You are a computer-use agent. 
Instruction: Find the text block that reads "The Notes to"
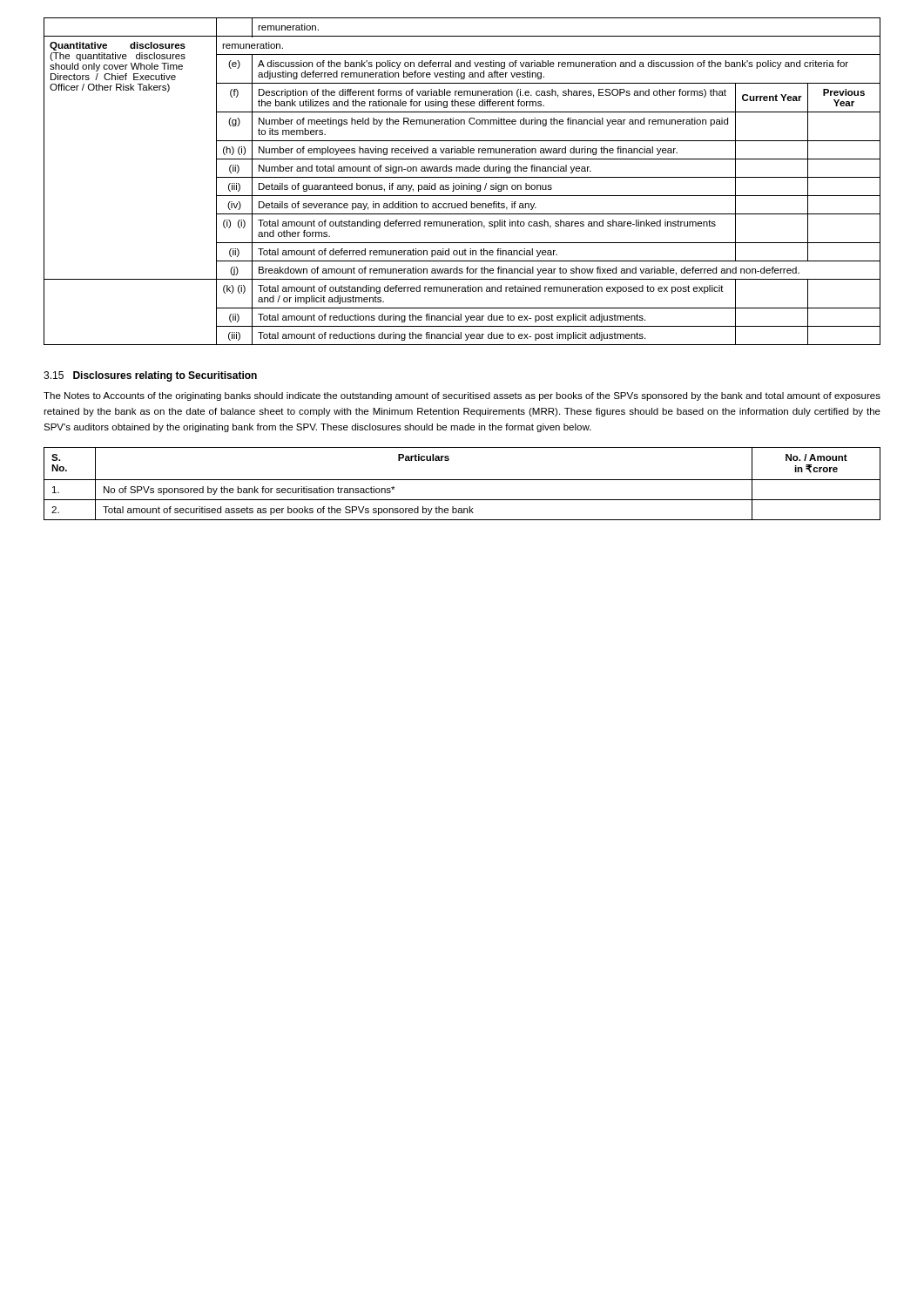click(462, 411)
